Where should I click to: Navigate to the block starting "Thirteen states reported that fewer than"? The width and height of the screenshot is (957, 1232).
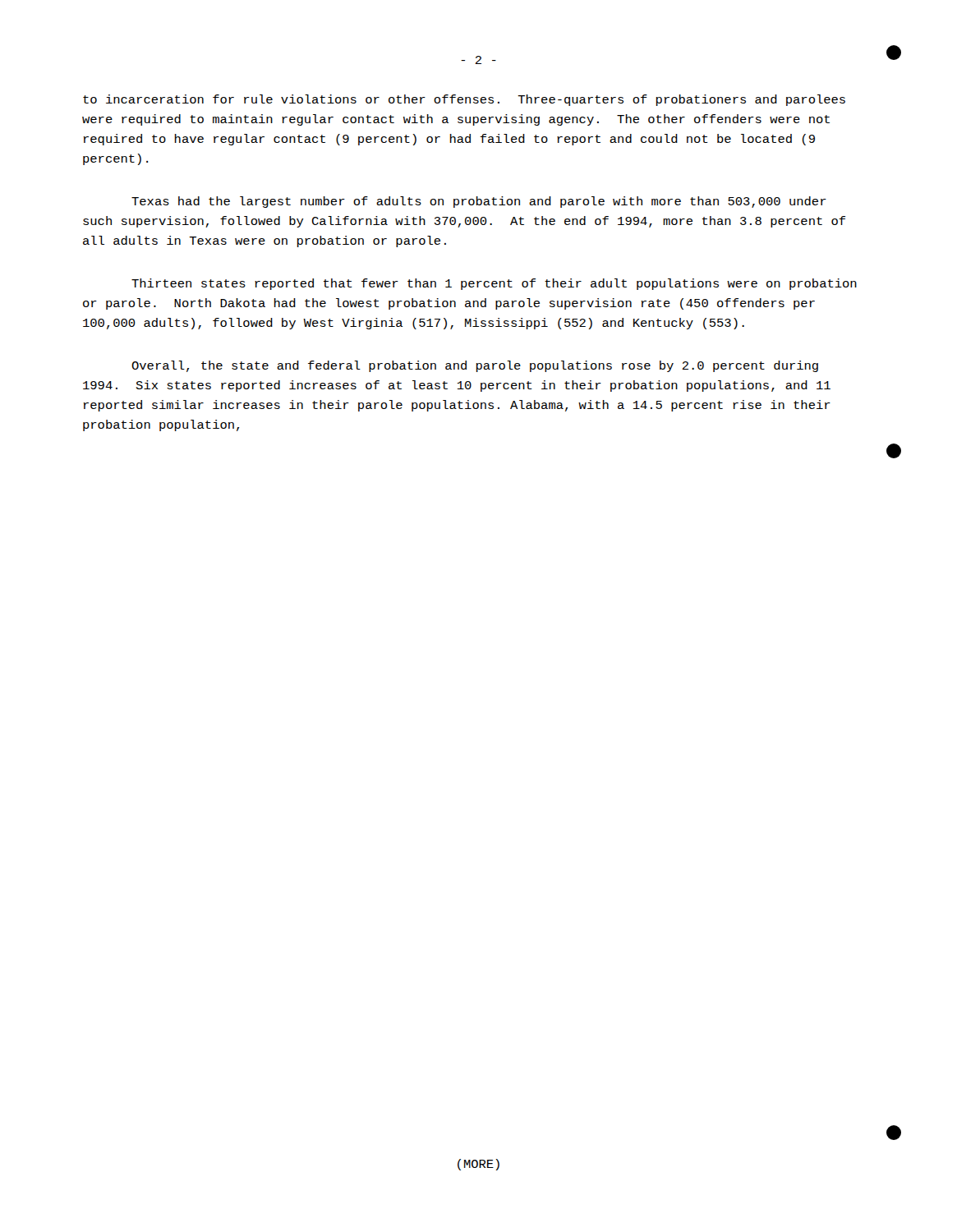tap(470, 304)
